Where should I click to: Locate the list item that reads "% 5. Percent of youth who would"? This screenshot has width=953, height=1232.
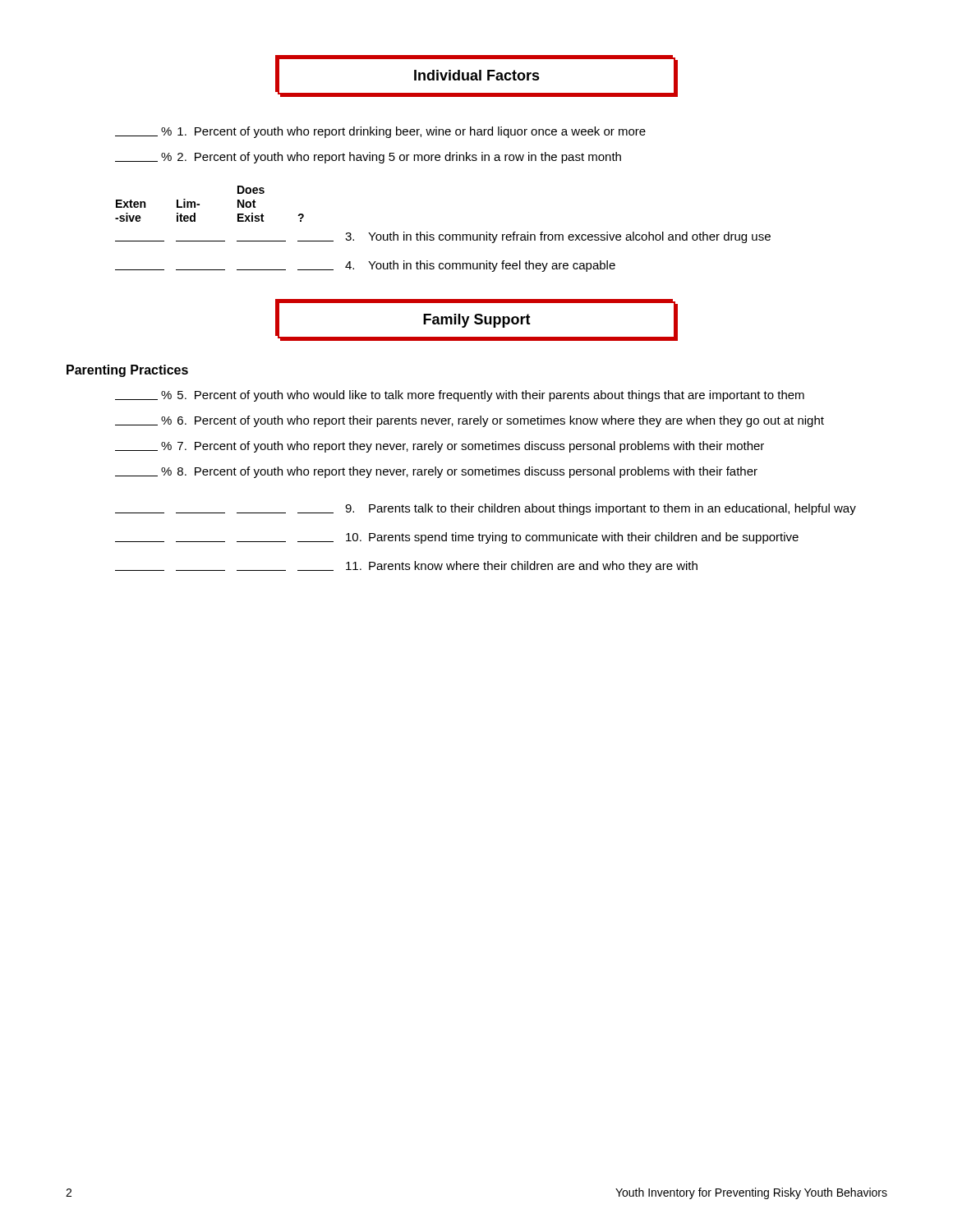(x=501, y=395)
